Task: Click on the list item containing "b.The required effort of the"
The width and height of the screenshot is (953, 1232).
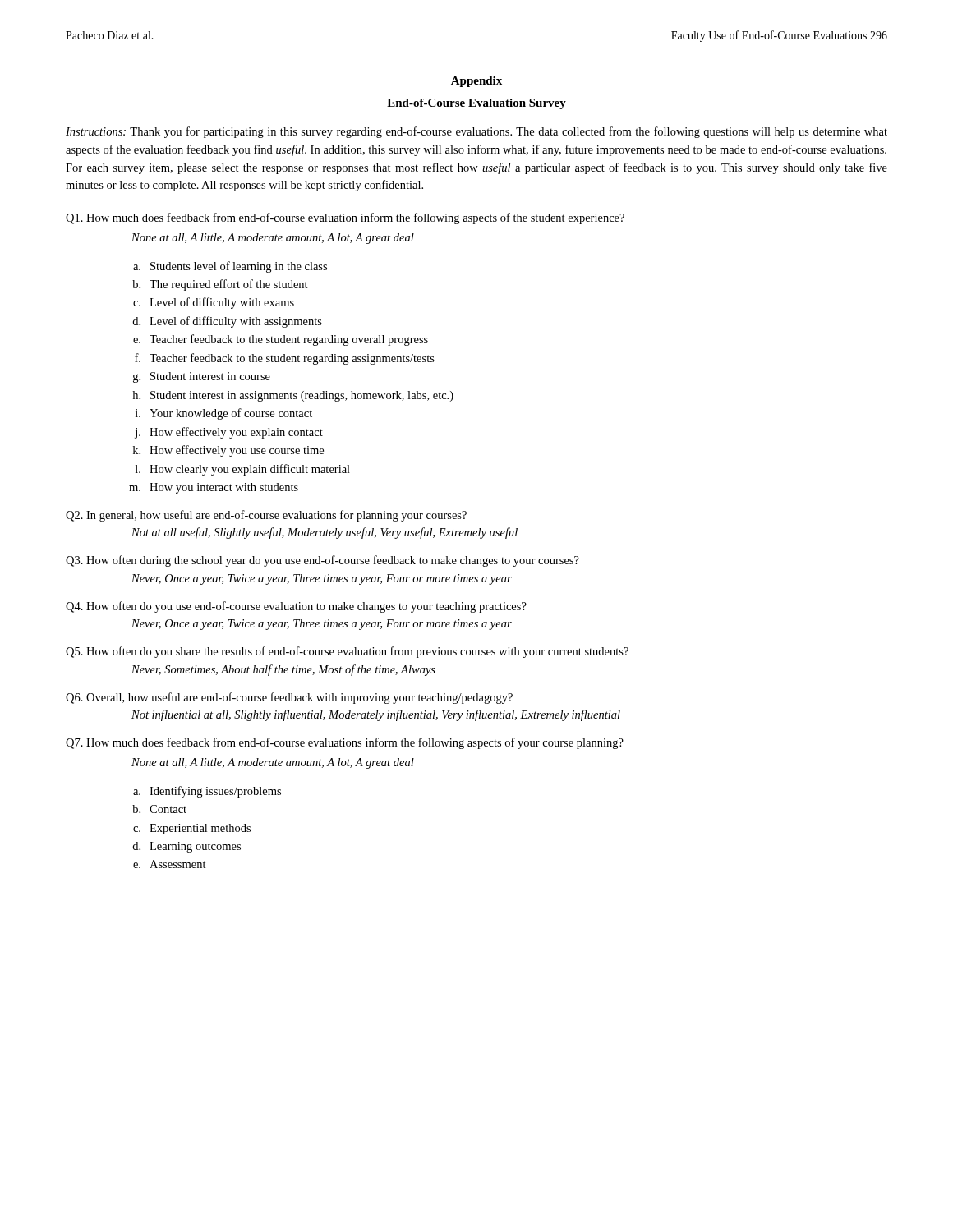Action: [x=220, y=285]
